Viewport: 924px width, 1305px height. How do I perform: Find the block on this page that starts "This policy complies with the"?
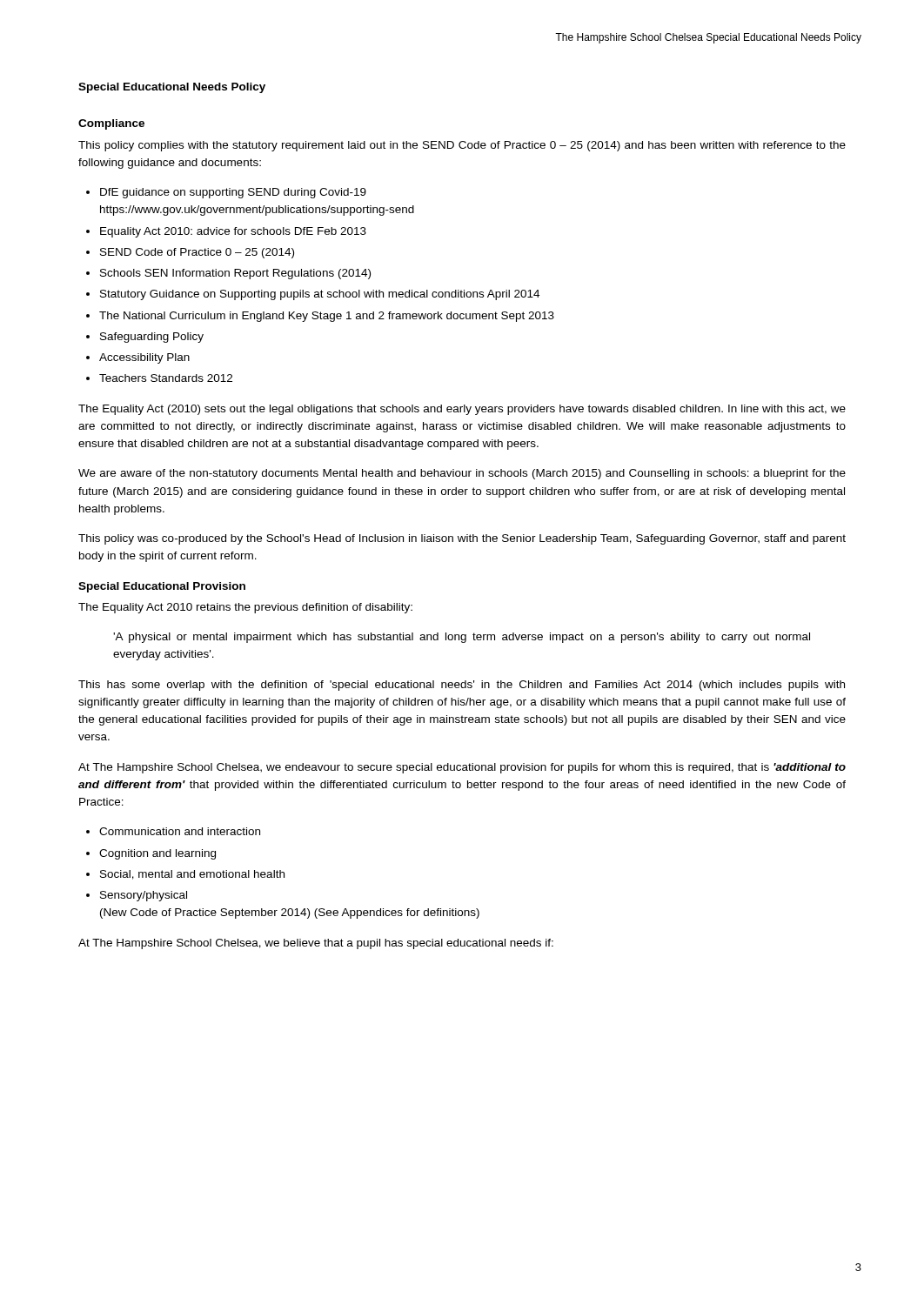[462, 154]
